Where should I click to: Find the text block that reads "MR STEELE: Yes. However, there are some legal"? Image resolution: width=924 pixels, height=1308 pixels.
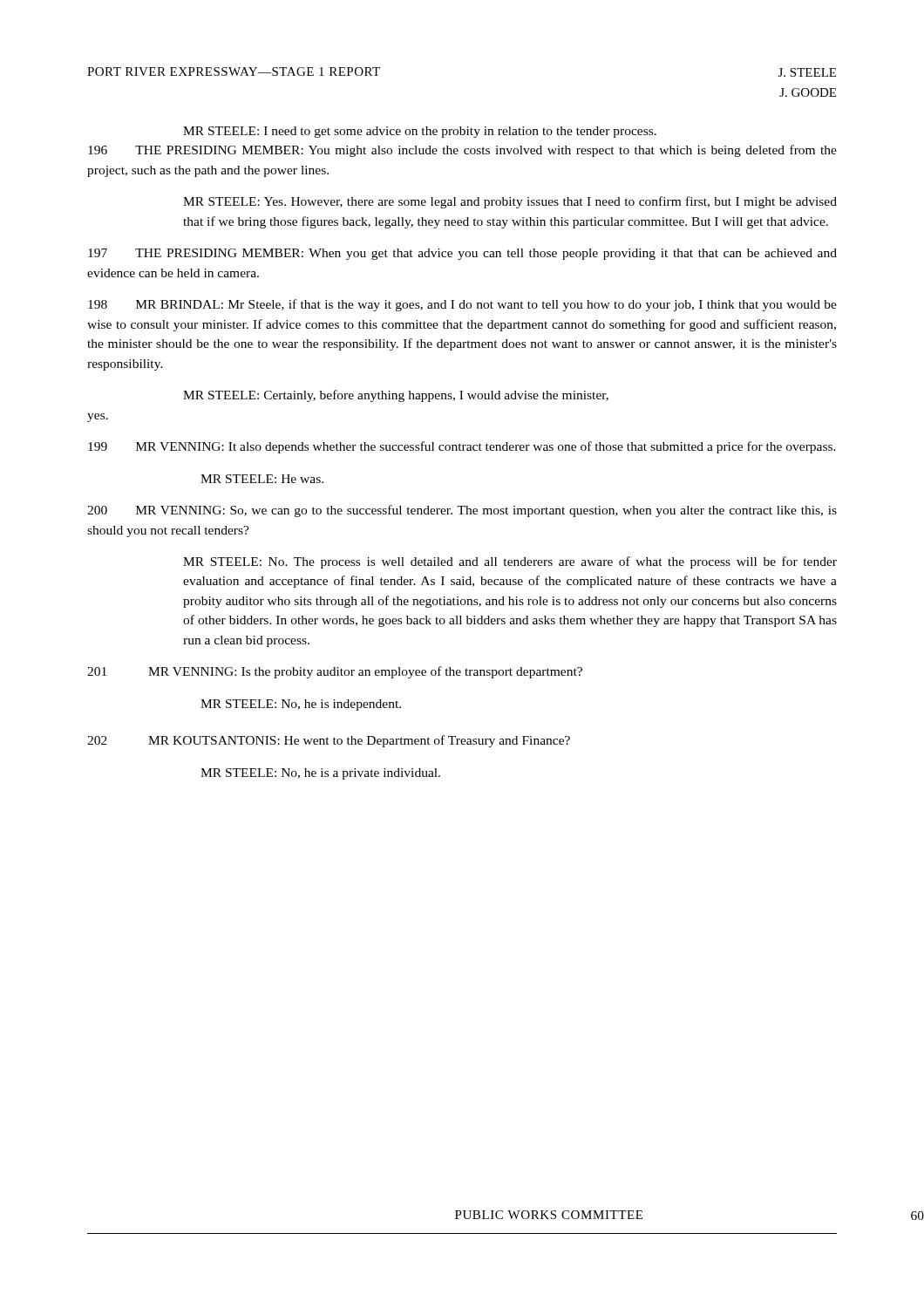tap(510, 211)
